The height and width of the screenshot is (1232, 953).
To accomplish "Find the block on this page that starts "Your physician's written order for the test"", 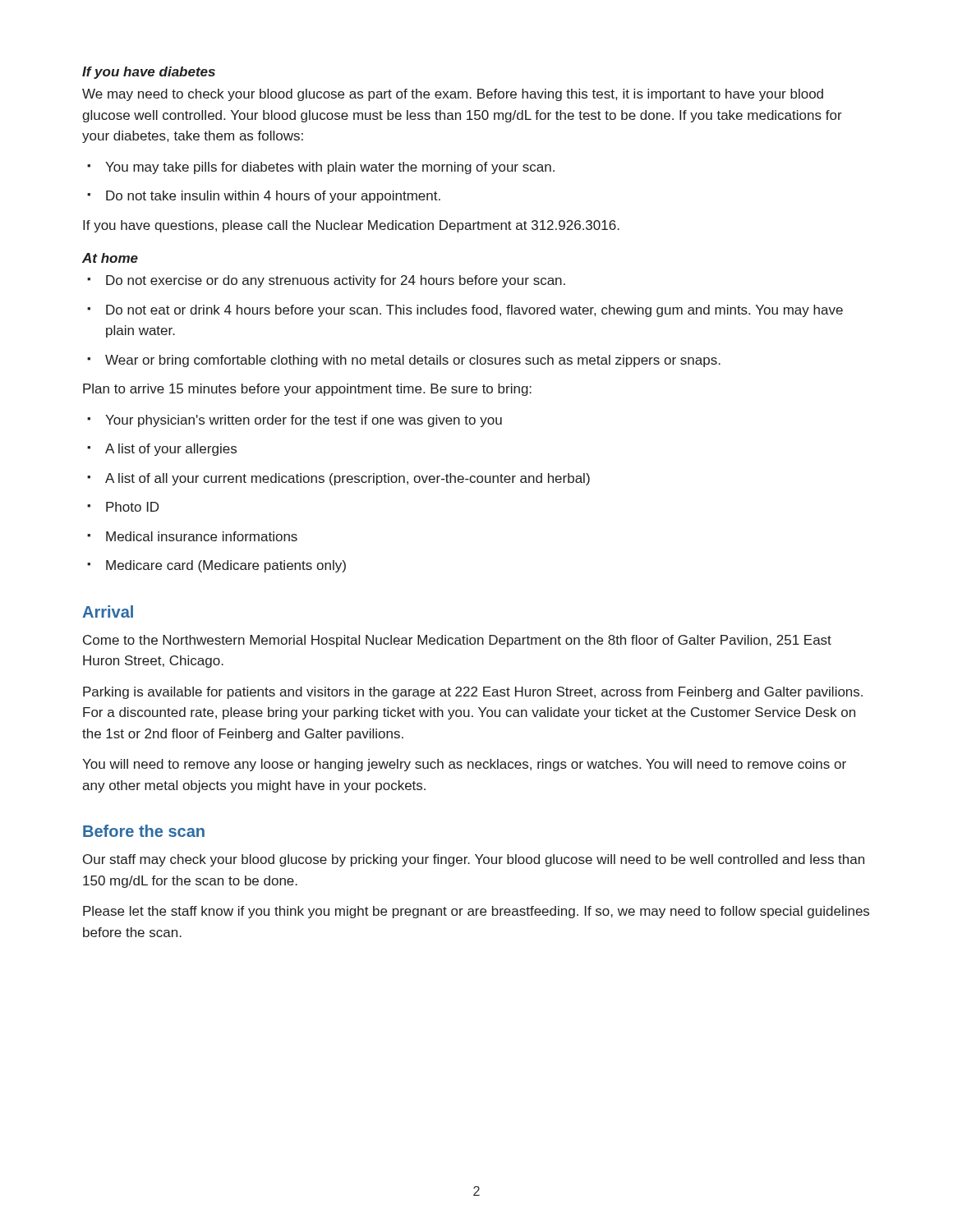I will tap(476, 420).
